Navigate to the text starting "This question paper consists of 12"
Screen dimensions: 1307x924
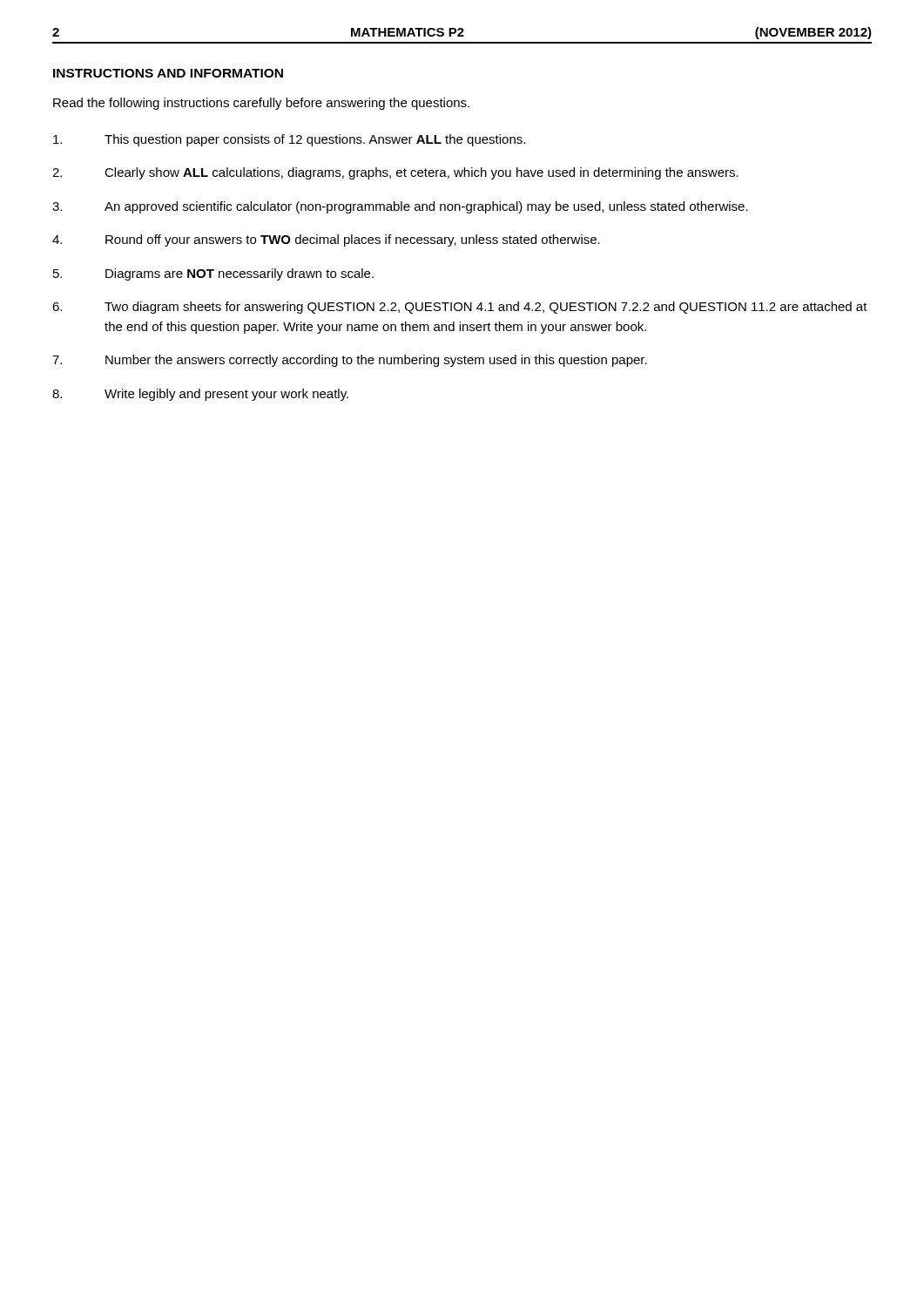click(x=462, y=139)
